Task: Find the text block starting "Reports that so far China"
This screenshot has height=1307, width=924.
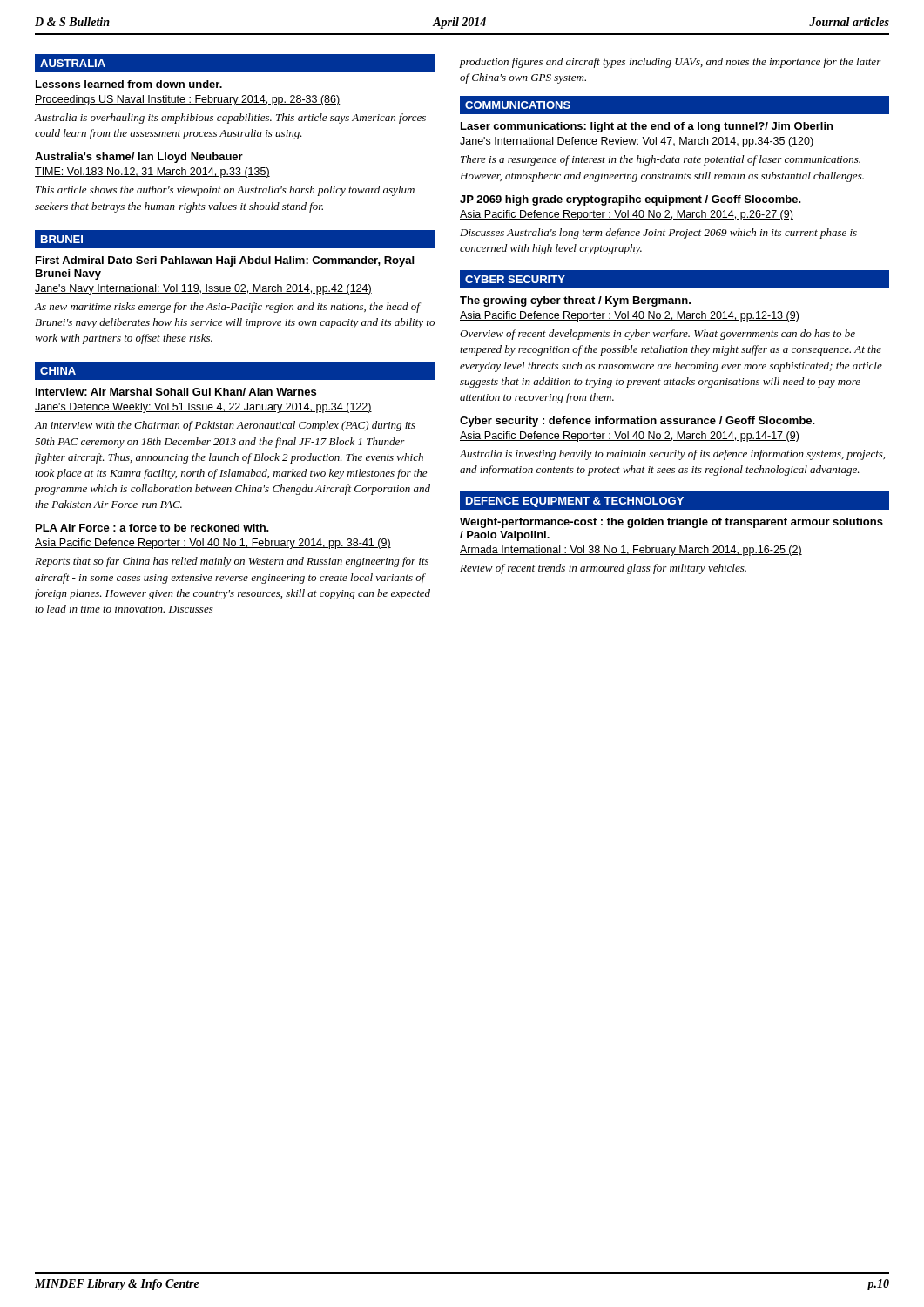Action: tap(233, 585)
